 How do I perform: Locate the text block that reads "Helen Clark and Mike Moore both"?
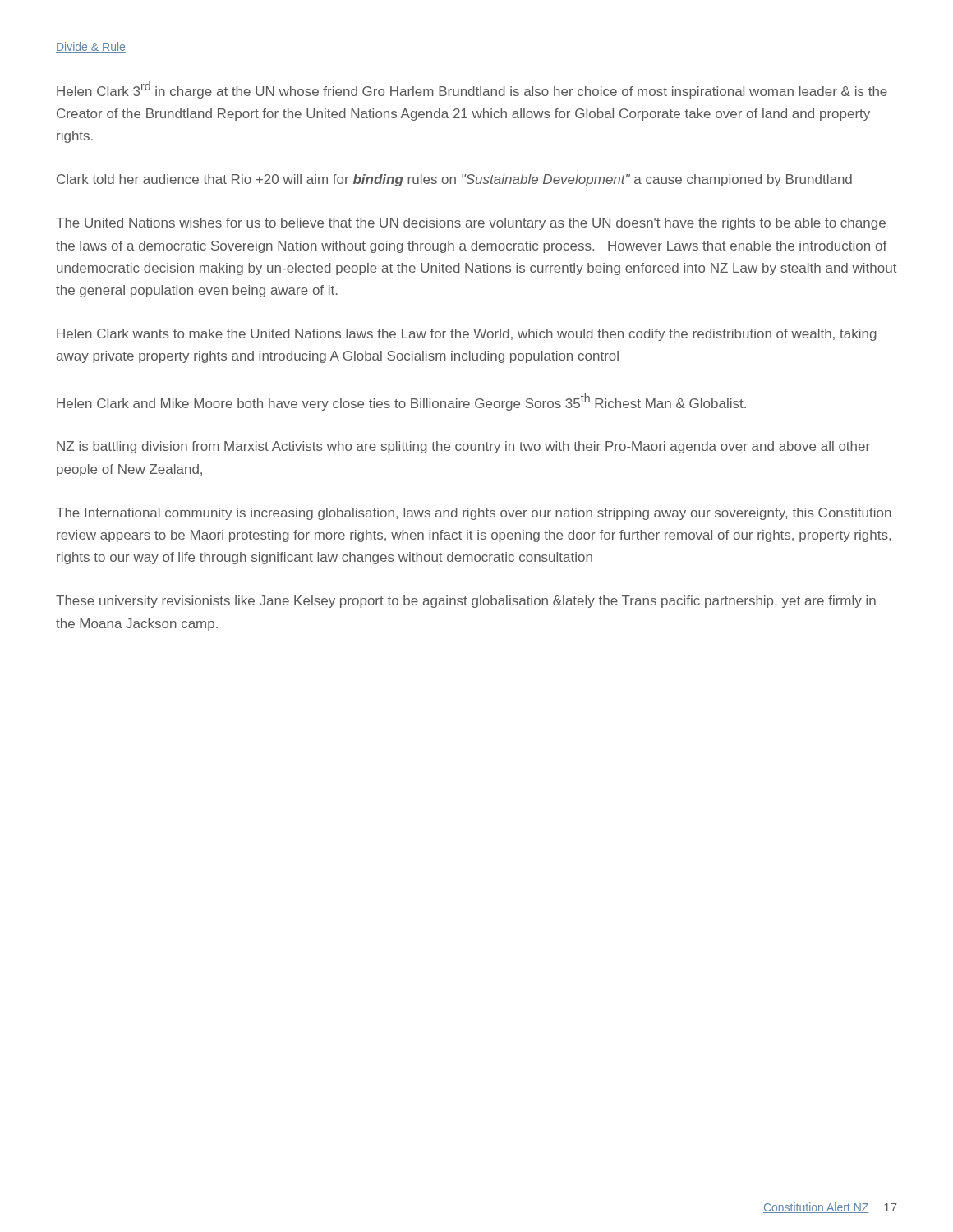click(401, 401)
